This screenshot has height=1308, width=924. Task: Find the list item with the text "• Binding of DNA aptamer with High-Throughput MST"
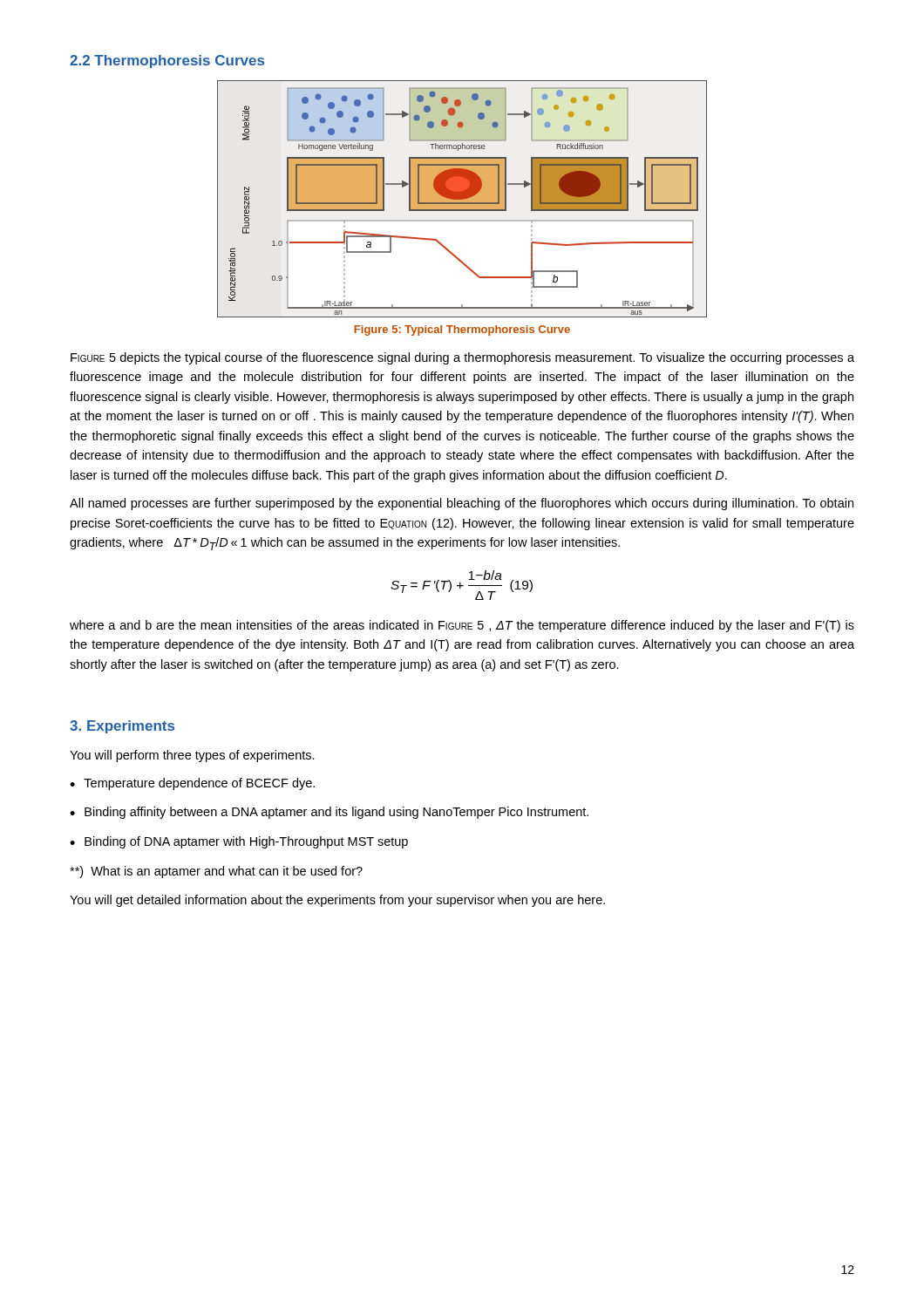tap(239, 843)
